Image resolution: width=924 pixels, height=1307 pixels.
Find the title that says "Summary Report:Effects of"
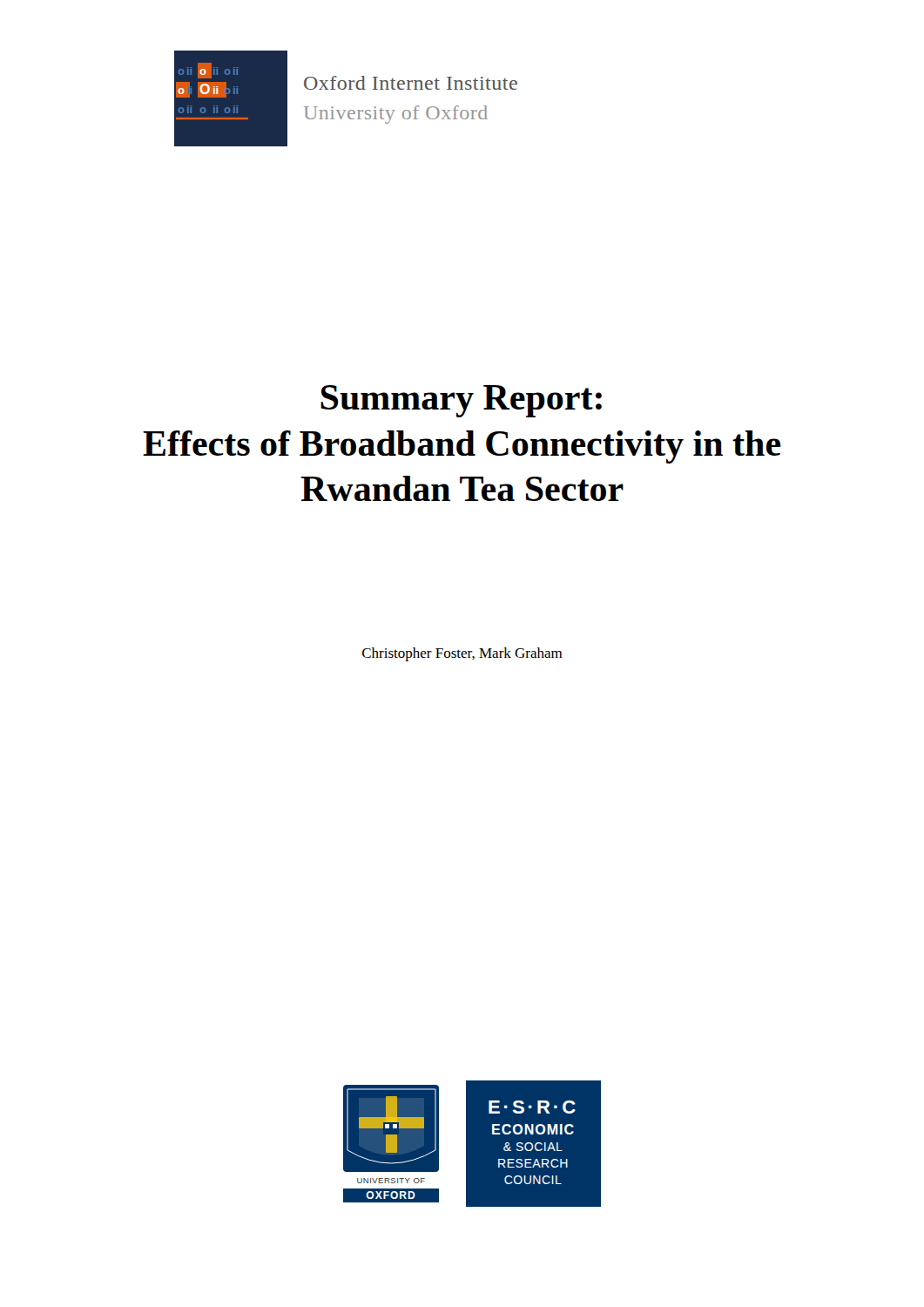click(x=462, y=443)
